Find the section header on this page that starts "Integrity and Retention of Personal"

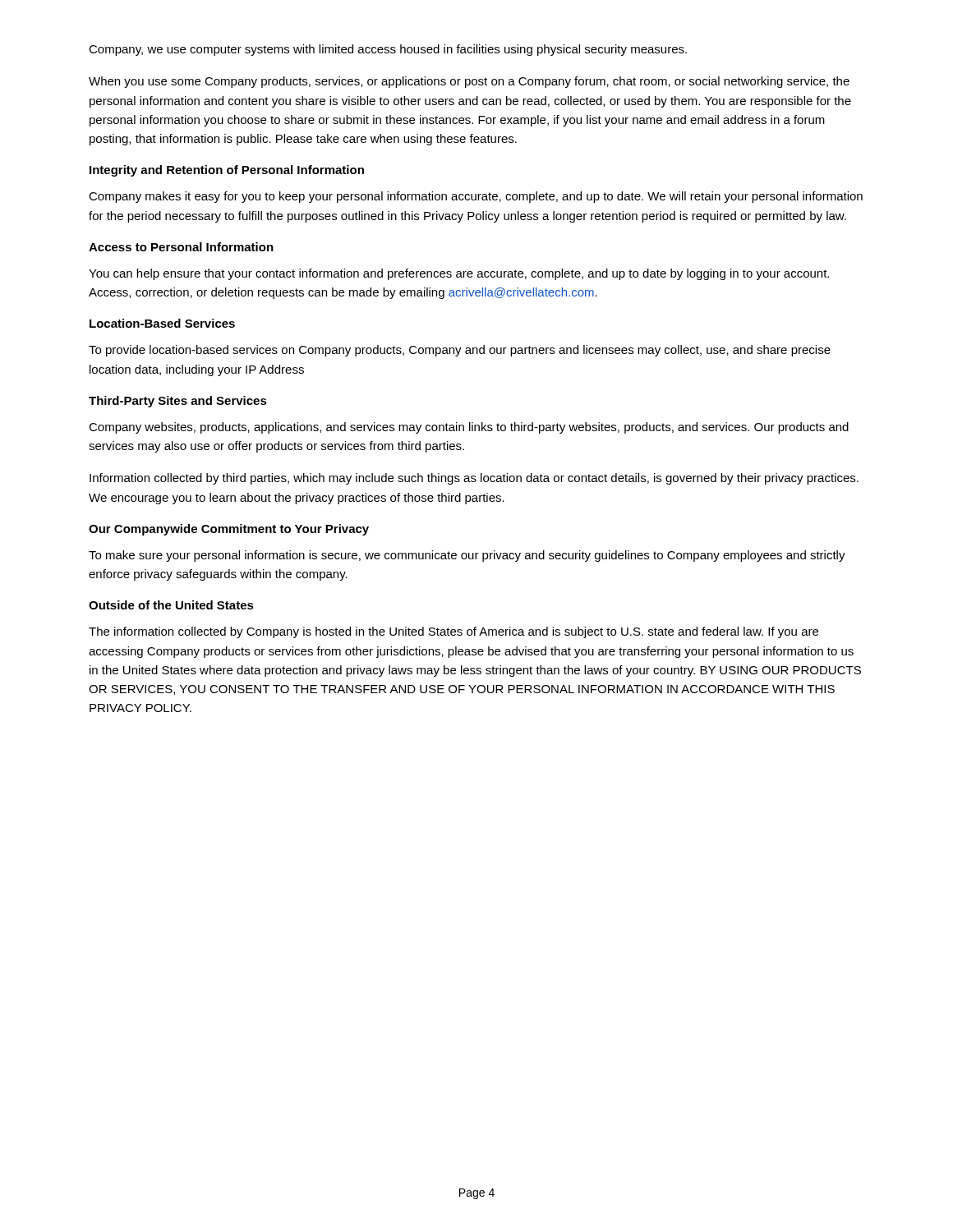227,170
